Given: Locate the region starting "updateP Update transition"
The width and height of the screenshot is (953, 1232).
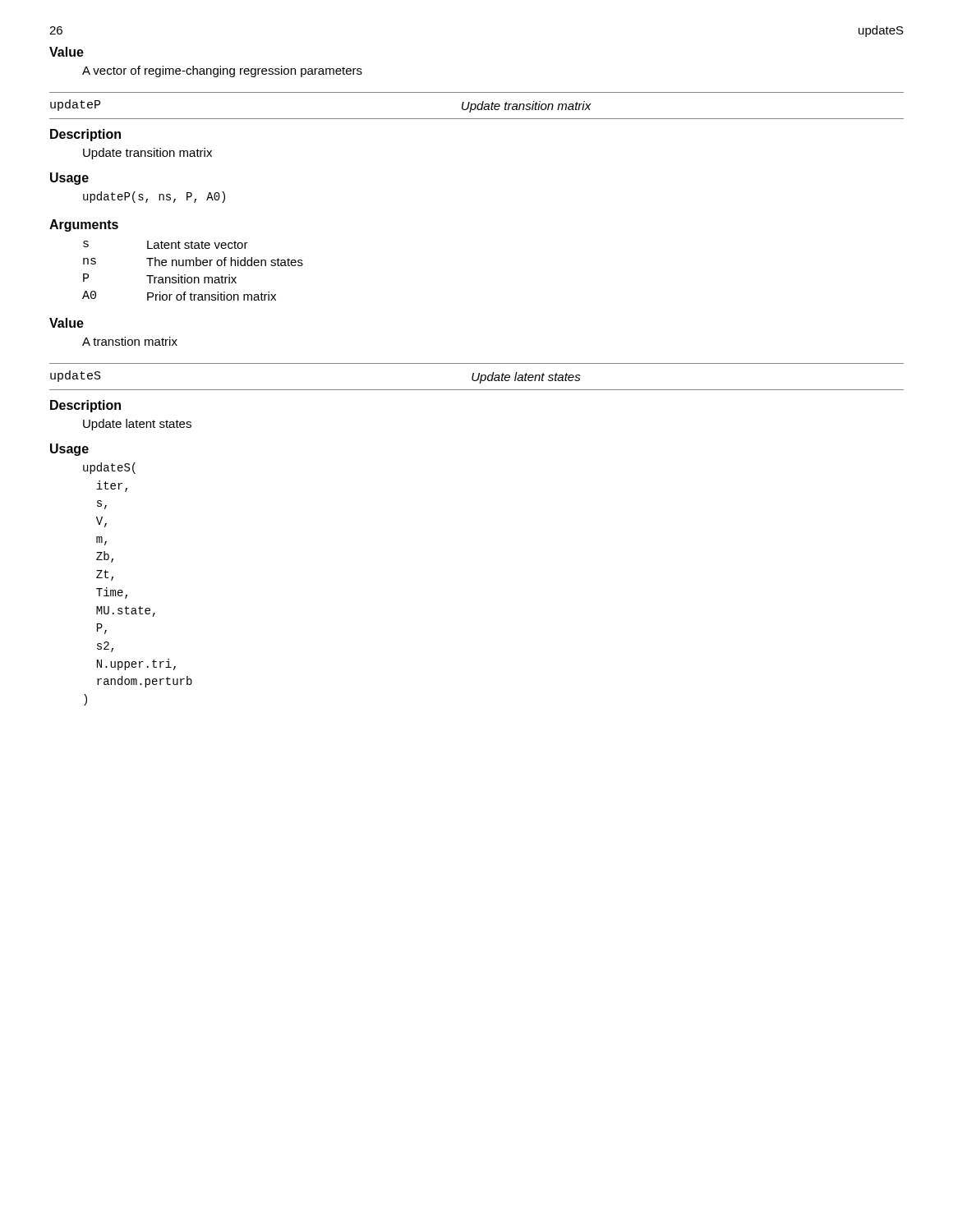Looking at the screenshot, I should [x=452, y=106].
